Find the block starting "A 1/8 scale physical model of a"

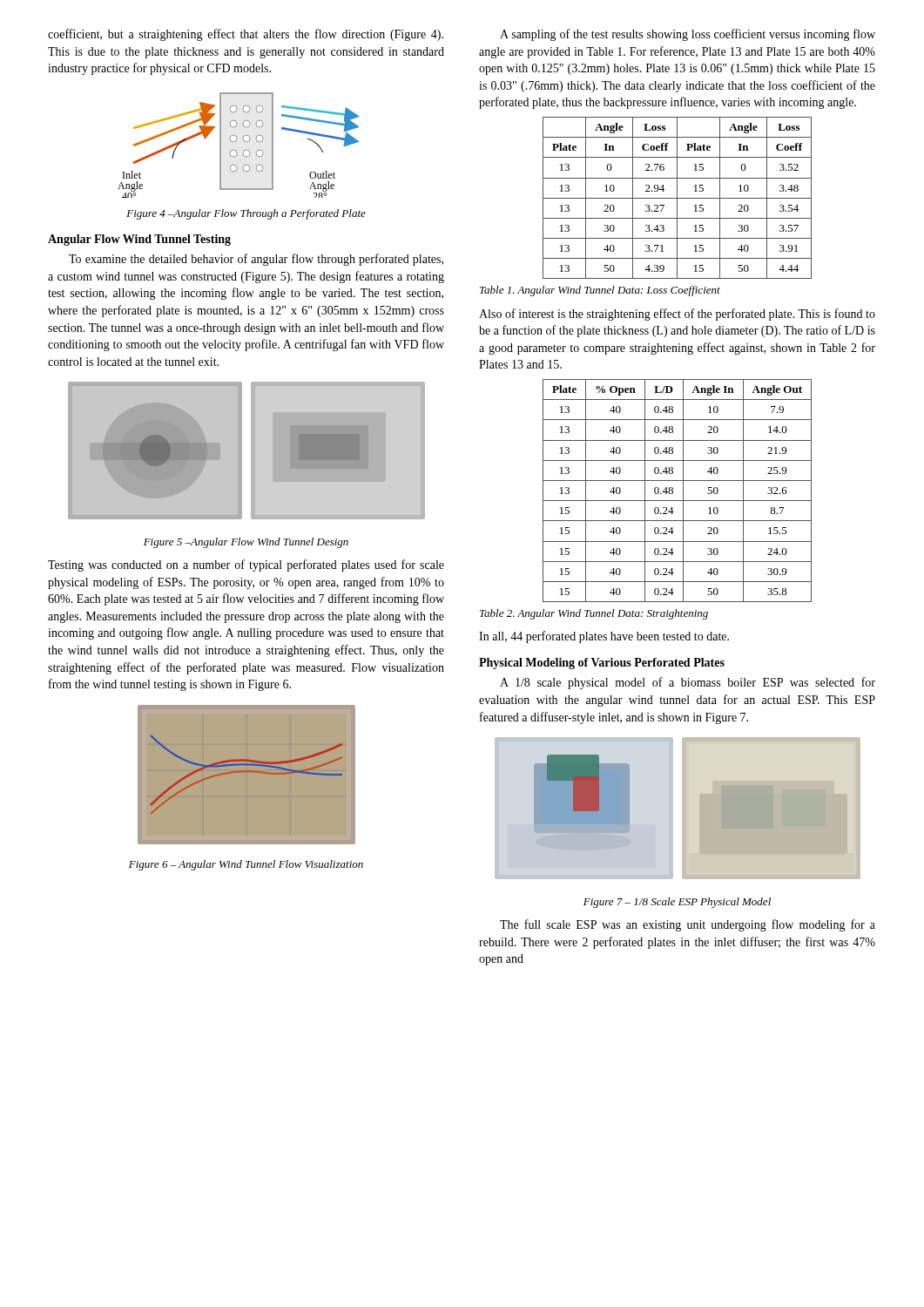(677, 700)
